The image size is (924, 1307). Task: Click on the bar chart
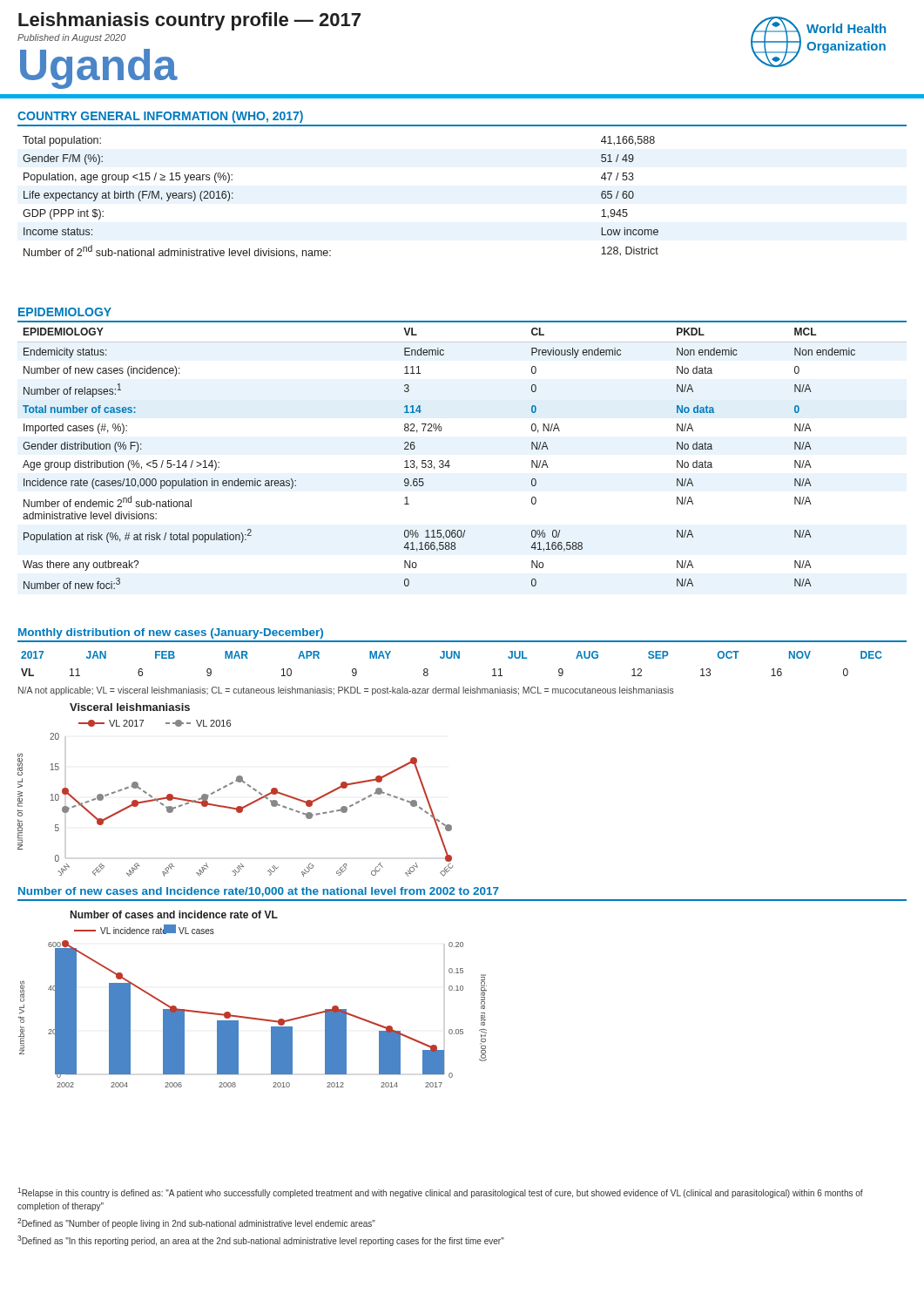click(x=253, y=1009)
